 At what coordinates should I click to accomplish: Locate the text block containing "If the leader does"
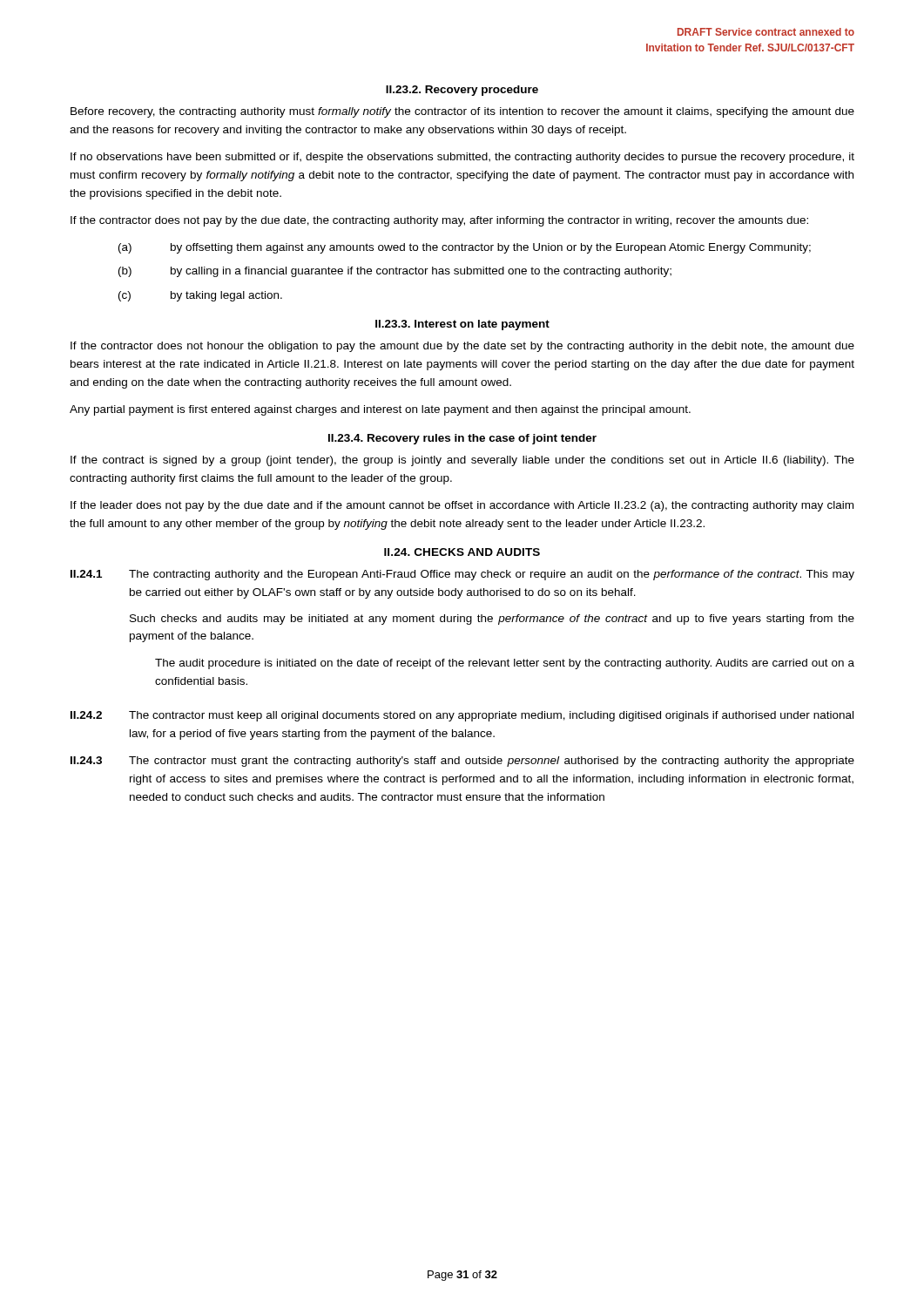[x=462, y=514]
